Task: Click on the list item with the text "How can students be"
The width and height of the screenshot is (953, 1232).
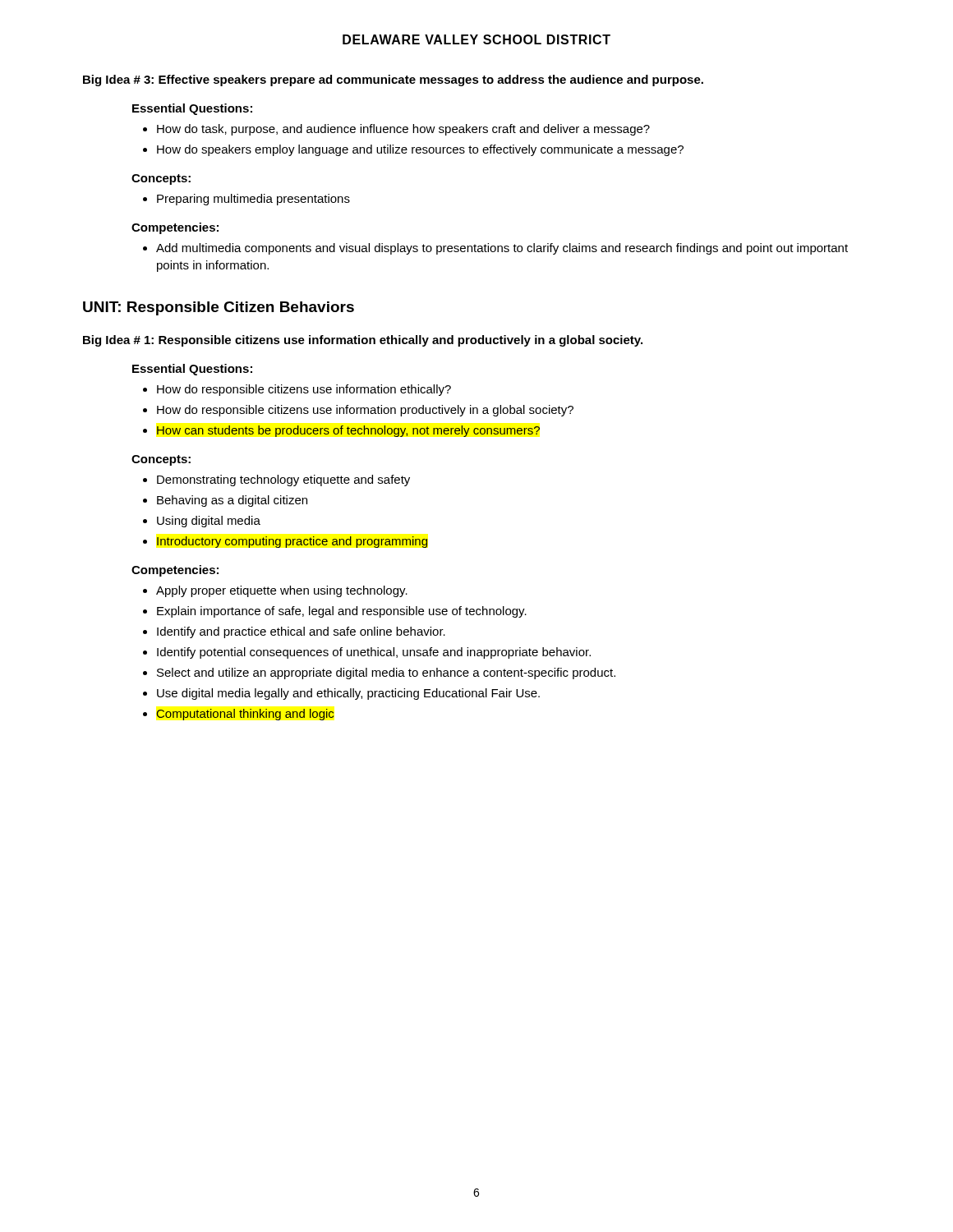Action: pyautogui.click(x=348, y=430)
